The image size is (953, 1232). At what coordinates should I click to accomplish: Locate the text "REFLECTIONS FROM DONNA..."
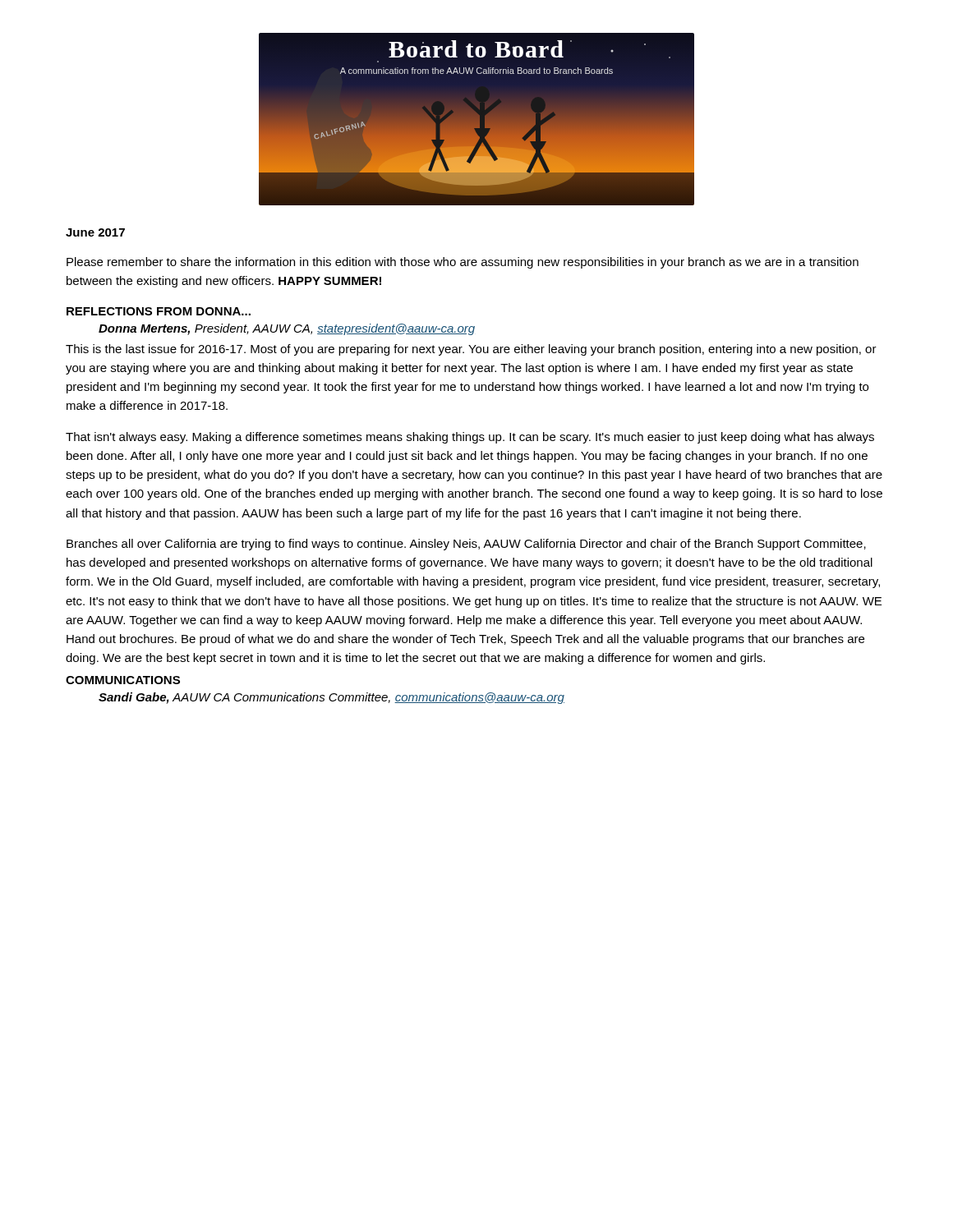click(x=158, y=310)
